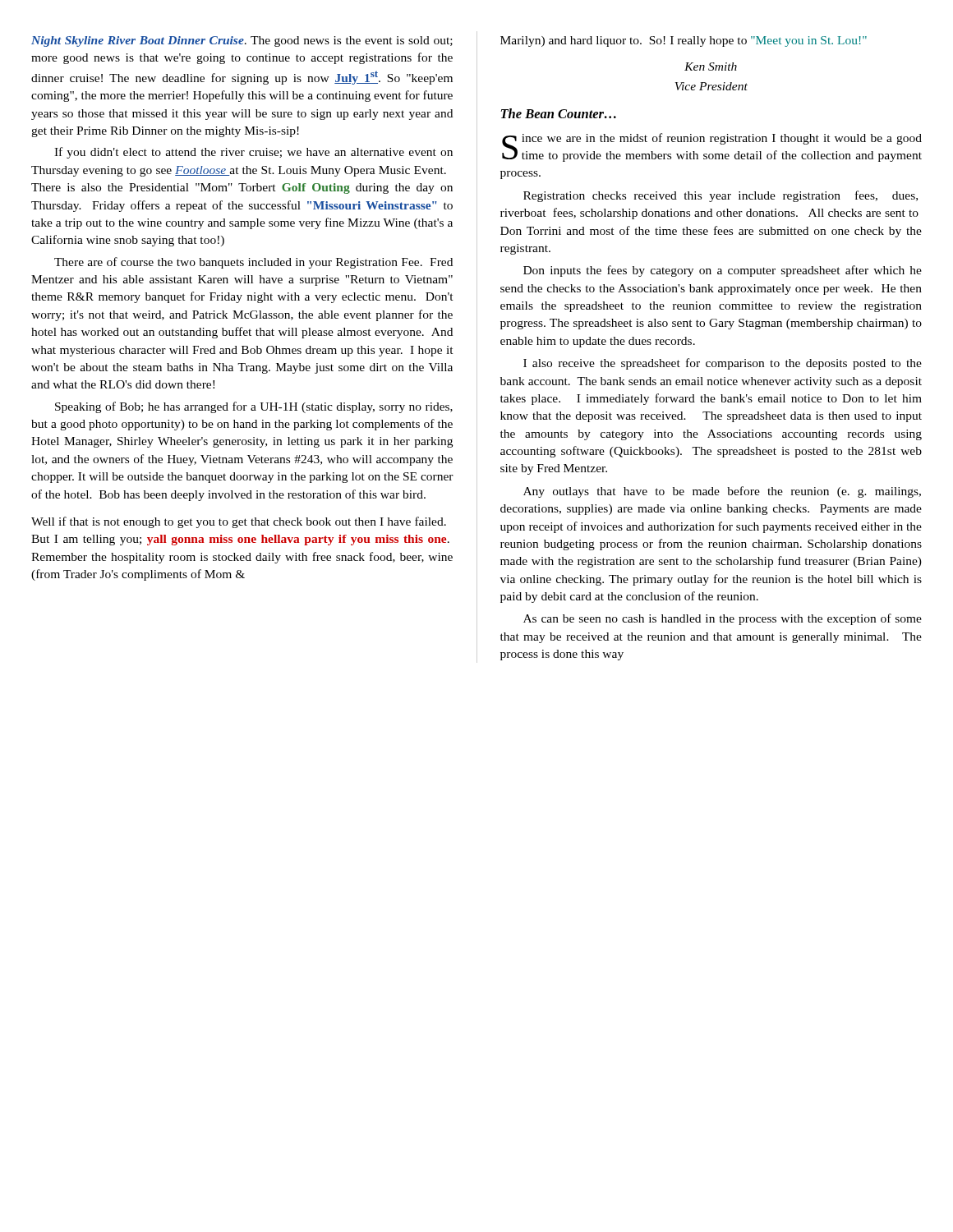Find the text block that says "Marilyn) and hard"

(711, 40)
